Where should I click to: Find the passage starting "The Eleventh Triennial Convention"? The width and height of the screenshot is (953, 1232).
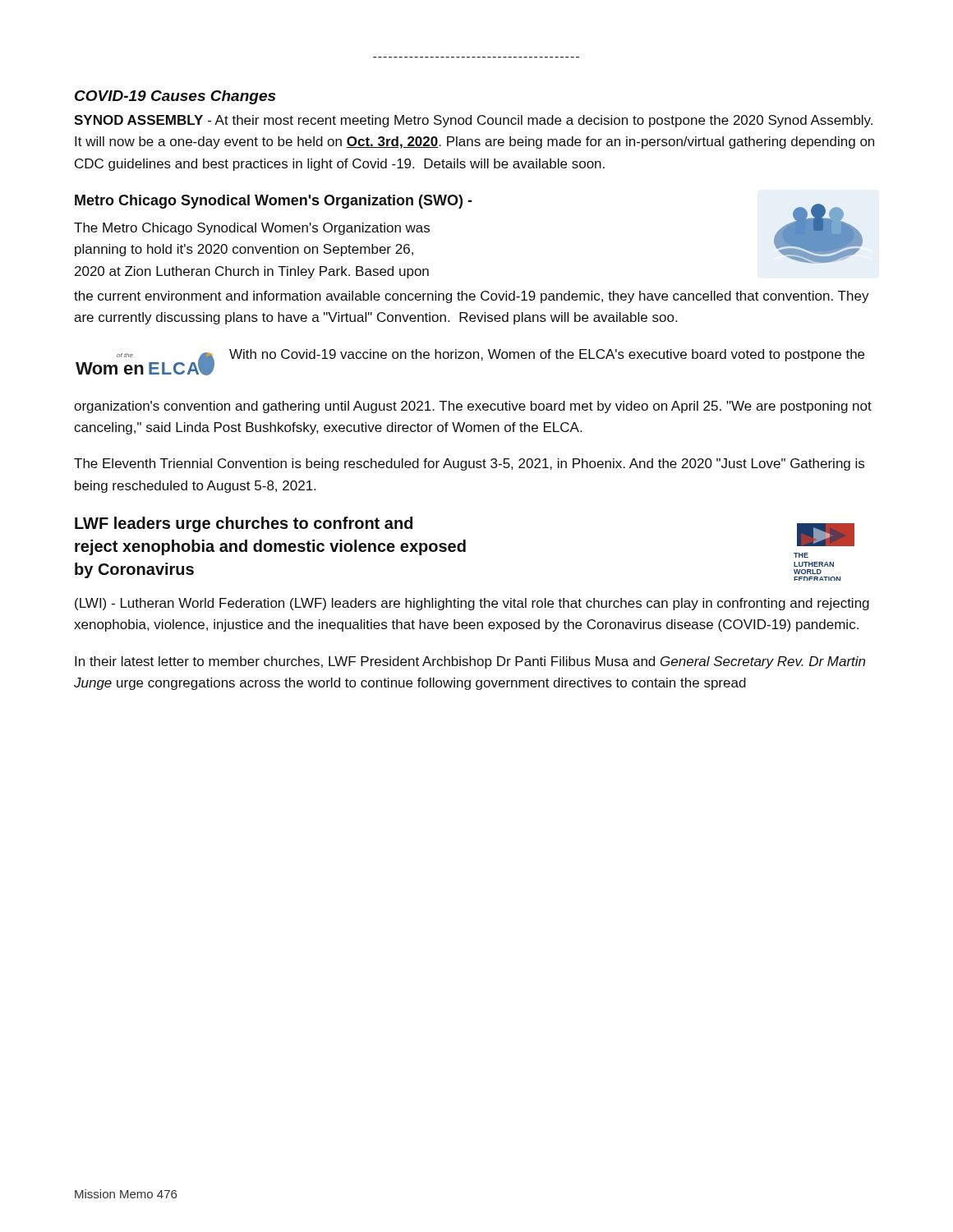coord(469,475)
